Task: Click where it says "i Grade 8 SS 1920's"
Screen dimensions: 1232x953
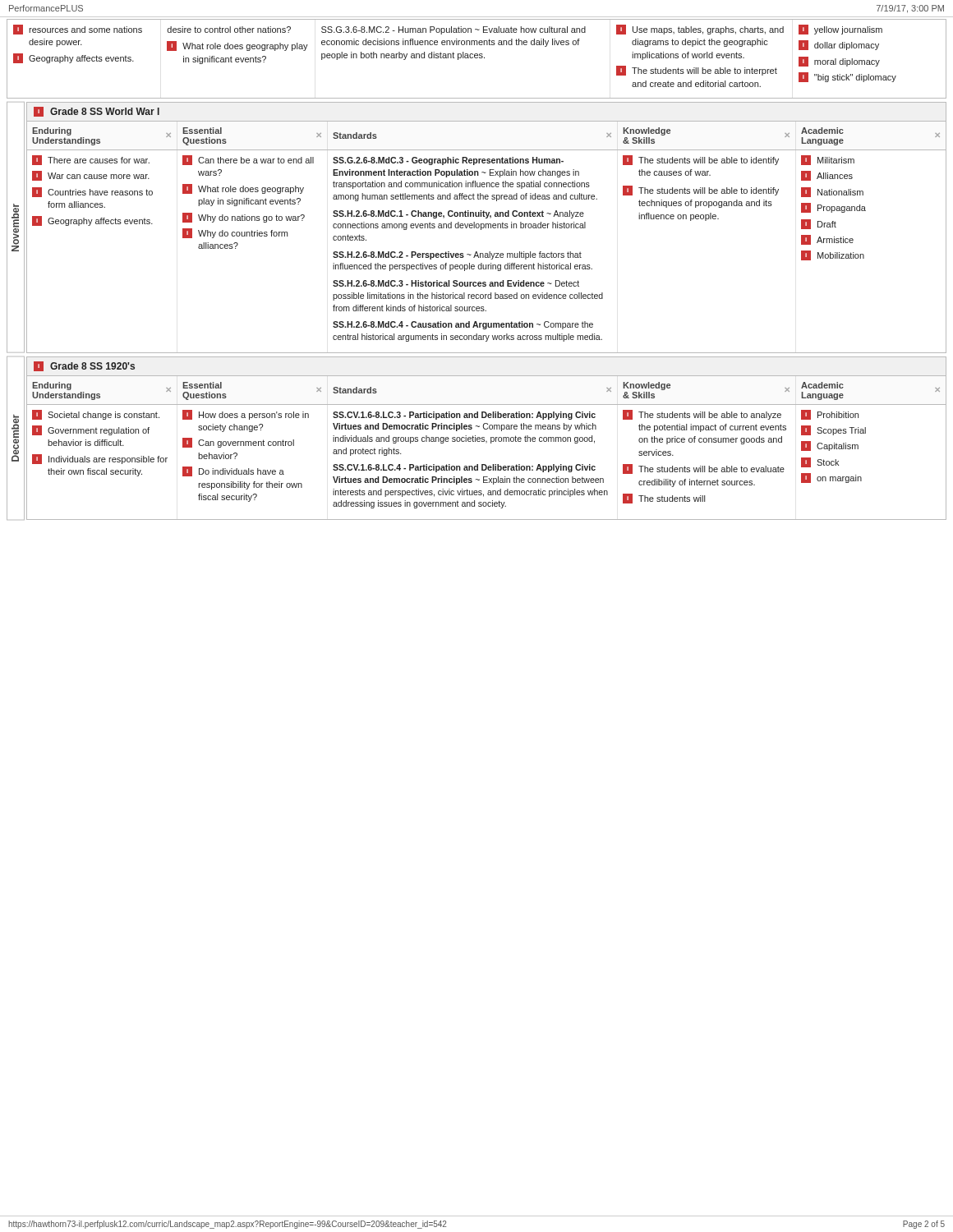Action: pyautogui.click(x=84, y=366)
